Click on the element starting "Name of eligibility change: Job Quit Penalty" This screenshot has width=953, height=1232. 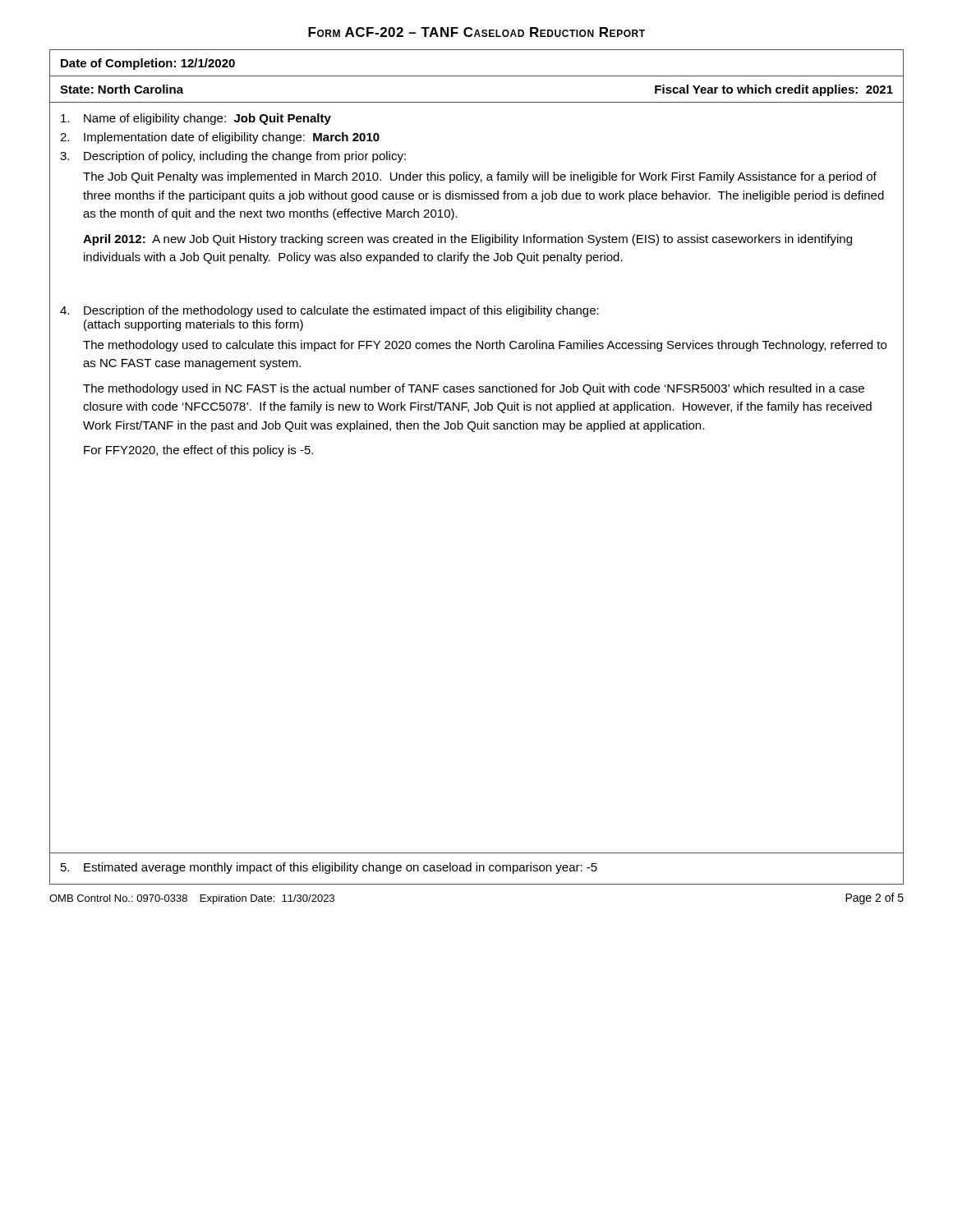click(196, 119)
